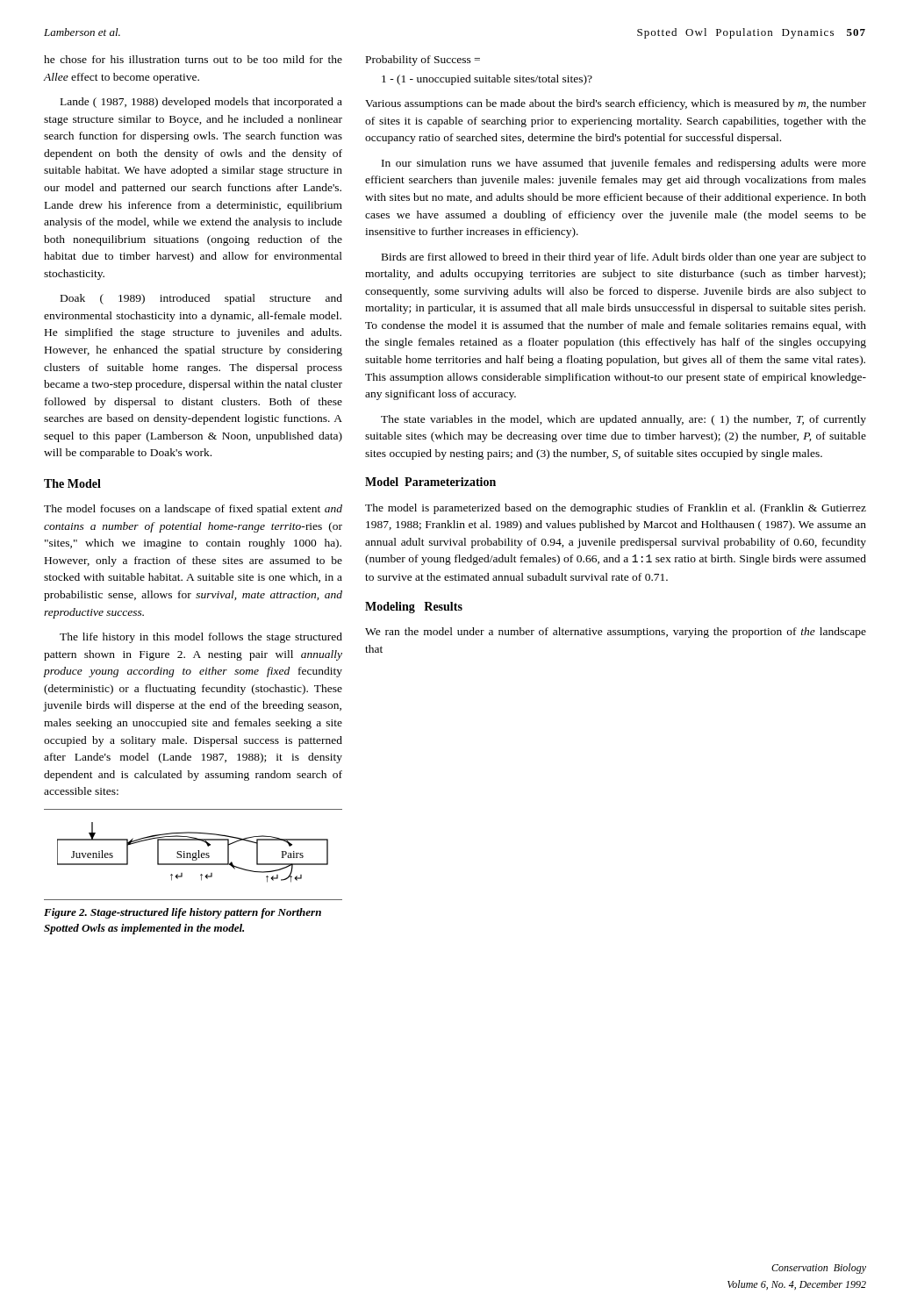Where does it say "The Model"?

point(72,484)
